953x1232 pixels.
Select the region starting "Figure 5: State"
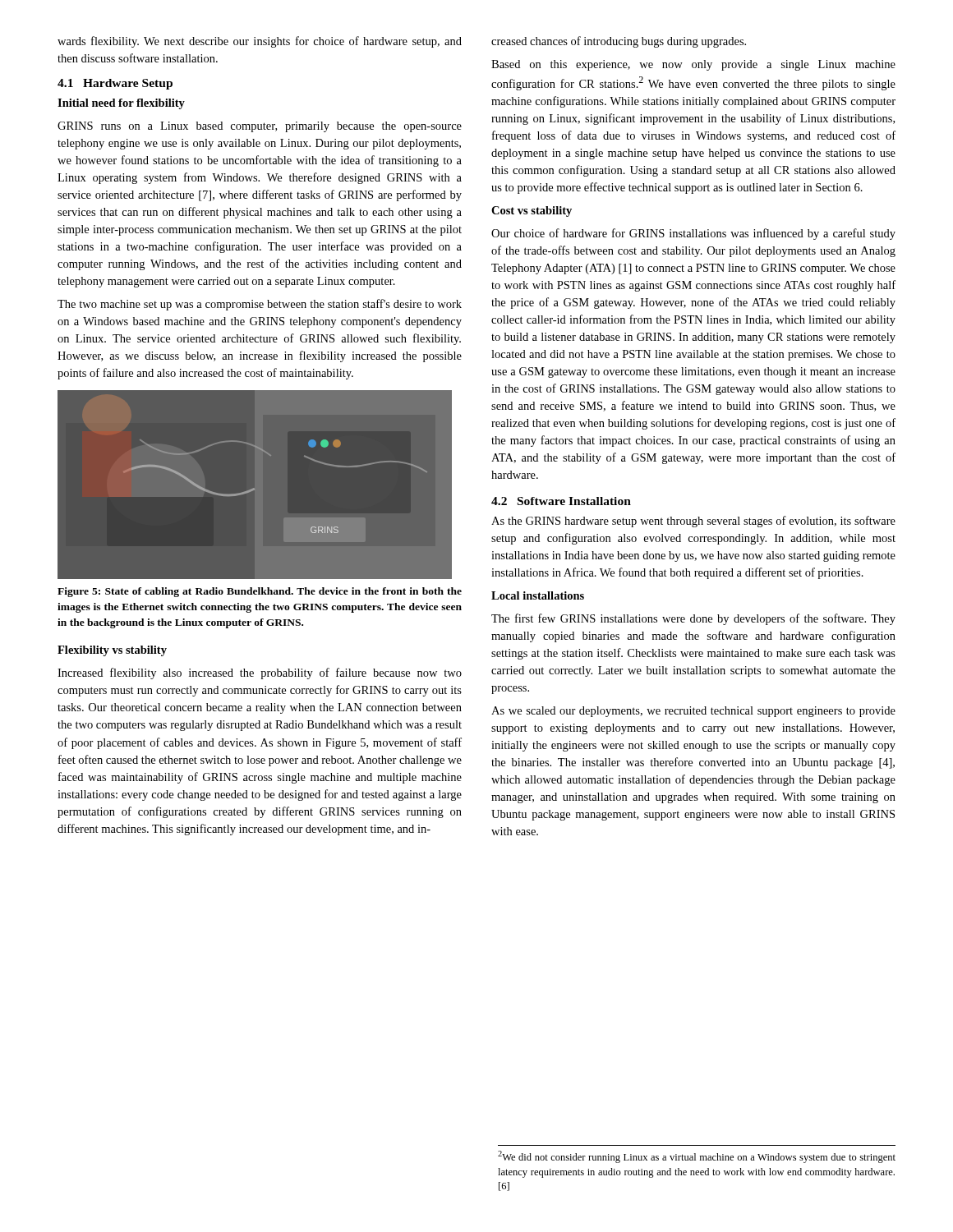260,607
